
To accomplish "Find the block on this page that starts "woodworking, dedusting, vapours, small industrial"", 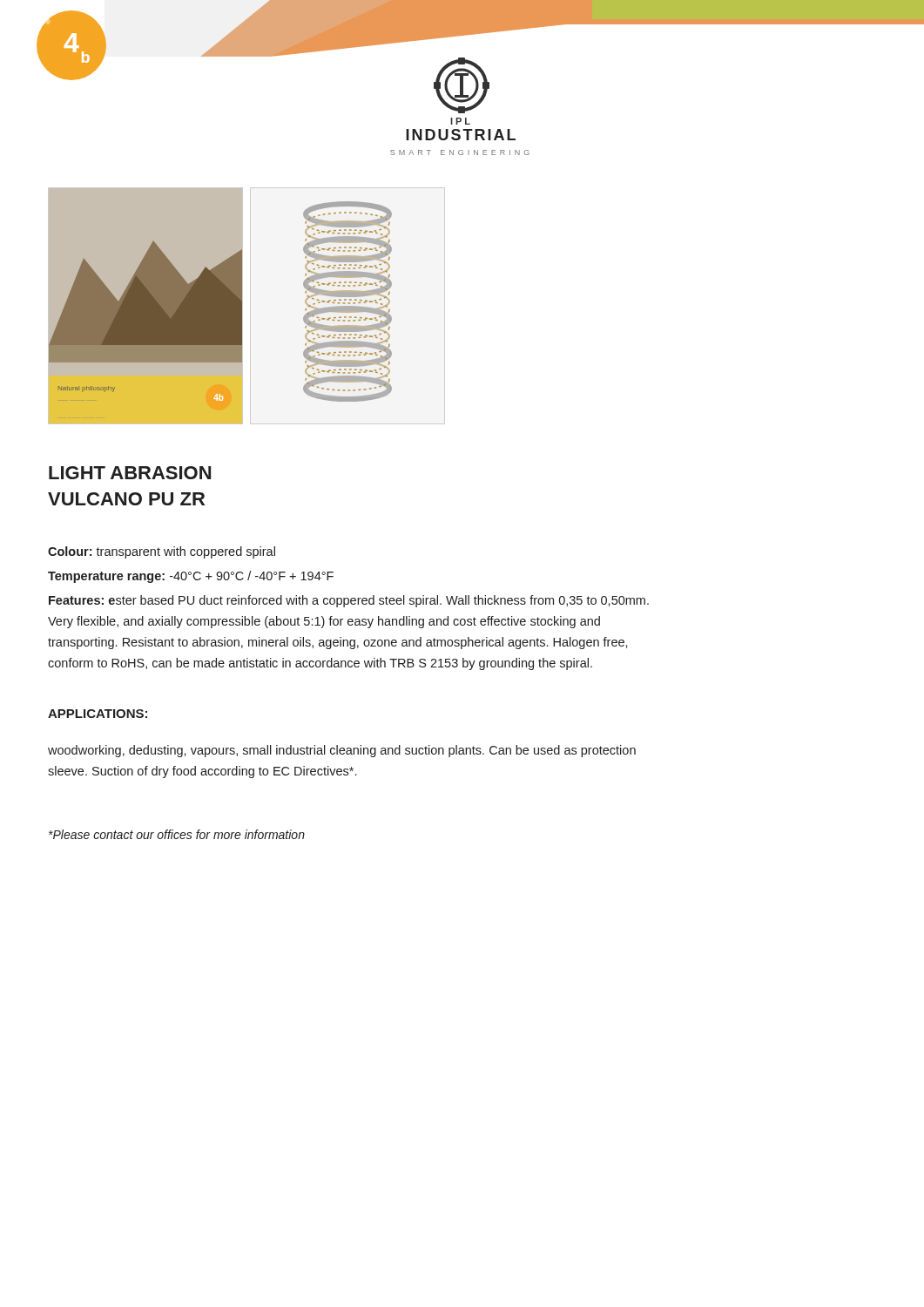I will pyautogui.click(x=342, y=761).
